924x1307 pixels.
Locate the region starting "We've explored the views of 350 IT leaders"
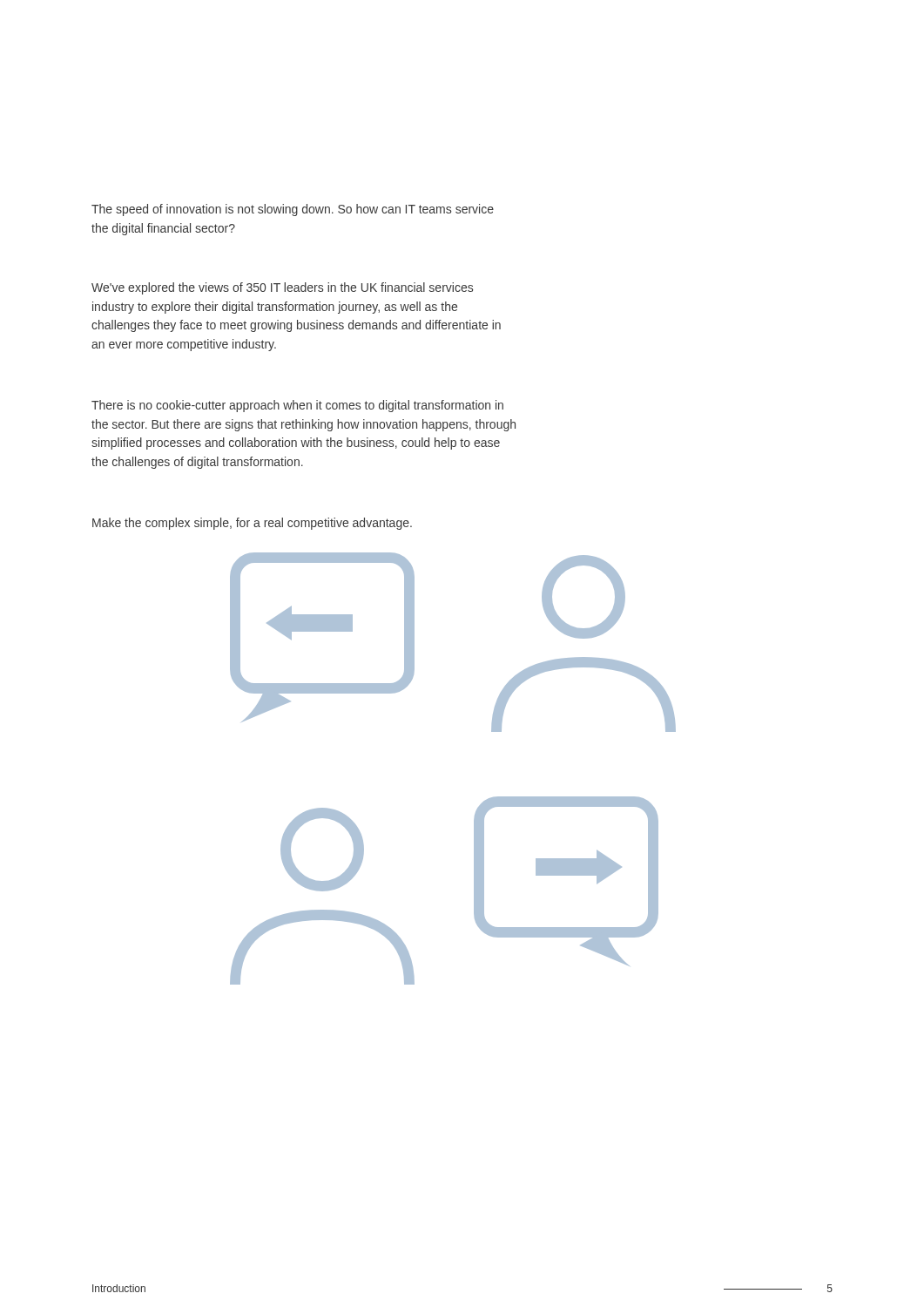click(296, 316)
